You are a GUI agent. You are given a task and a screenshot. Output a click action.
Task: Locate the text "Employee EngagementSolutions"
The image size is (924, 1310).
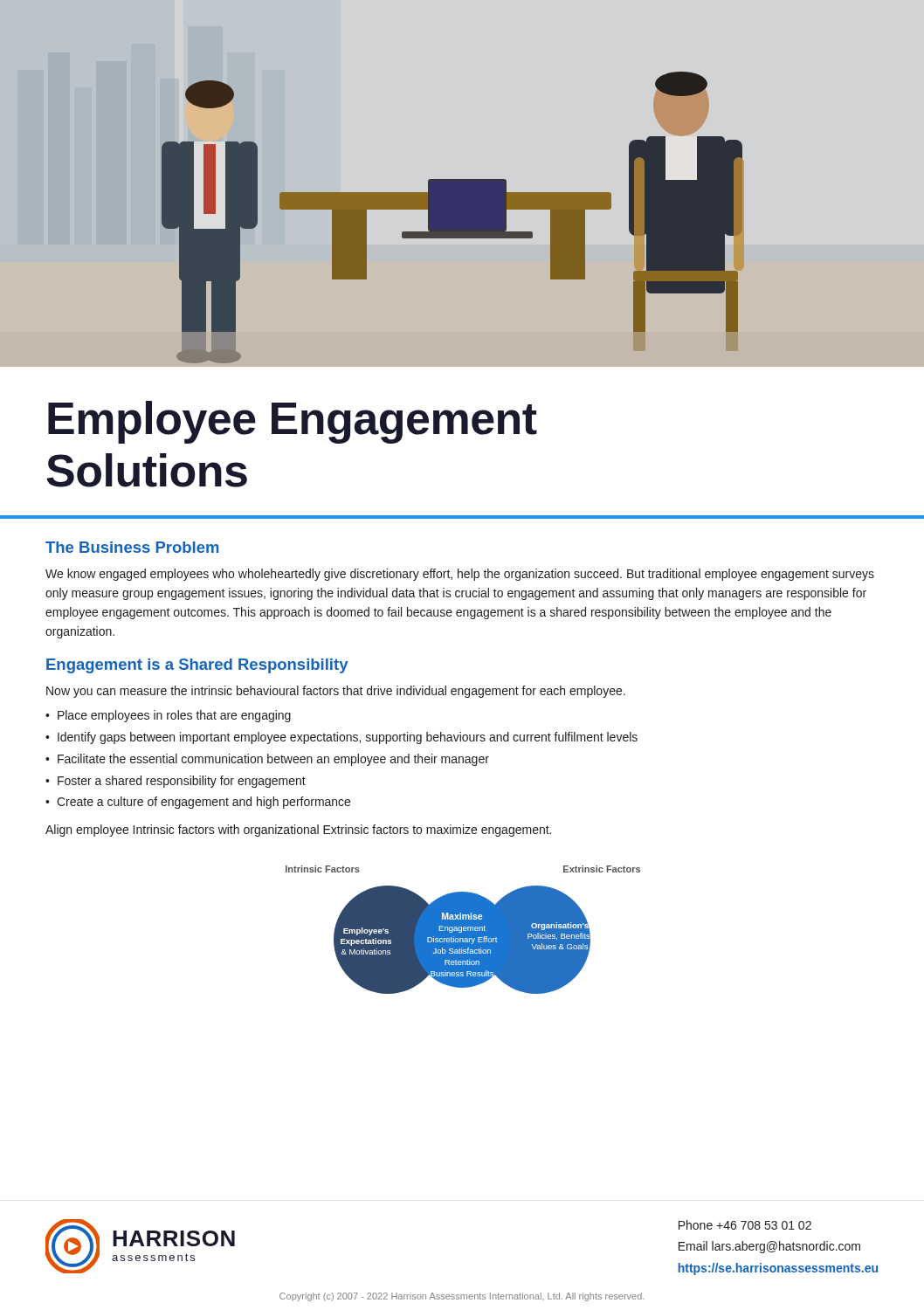(462, 445)
